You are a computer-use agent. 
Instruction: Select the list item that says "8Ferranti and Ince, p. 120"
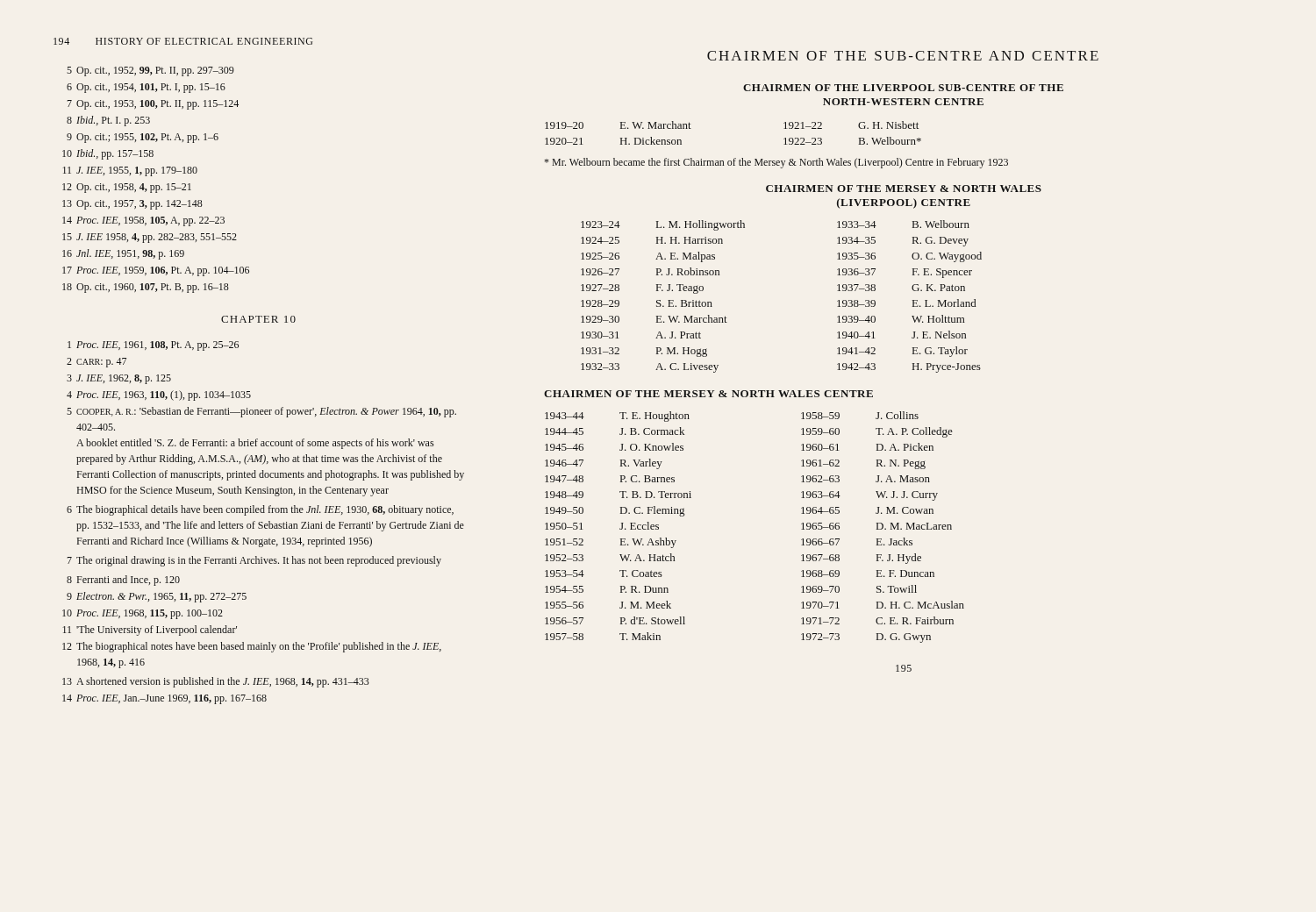(x=123, y=581)
